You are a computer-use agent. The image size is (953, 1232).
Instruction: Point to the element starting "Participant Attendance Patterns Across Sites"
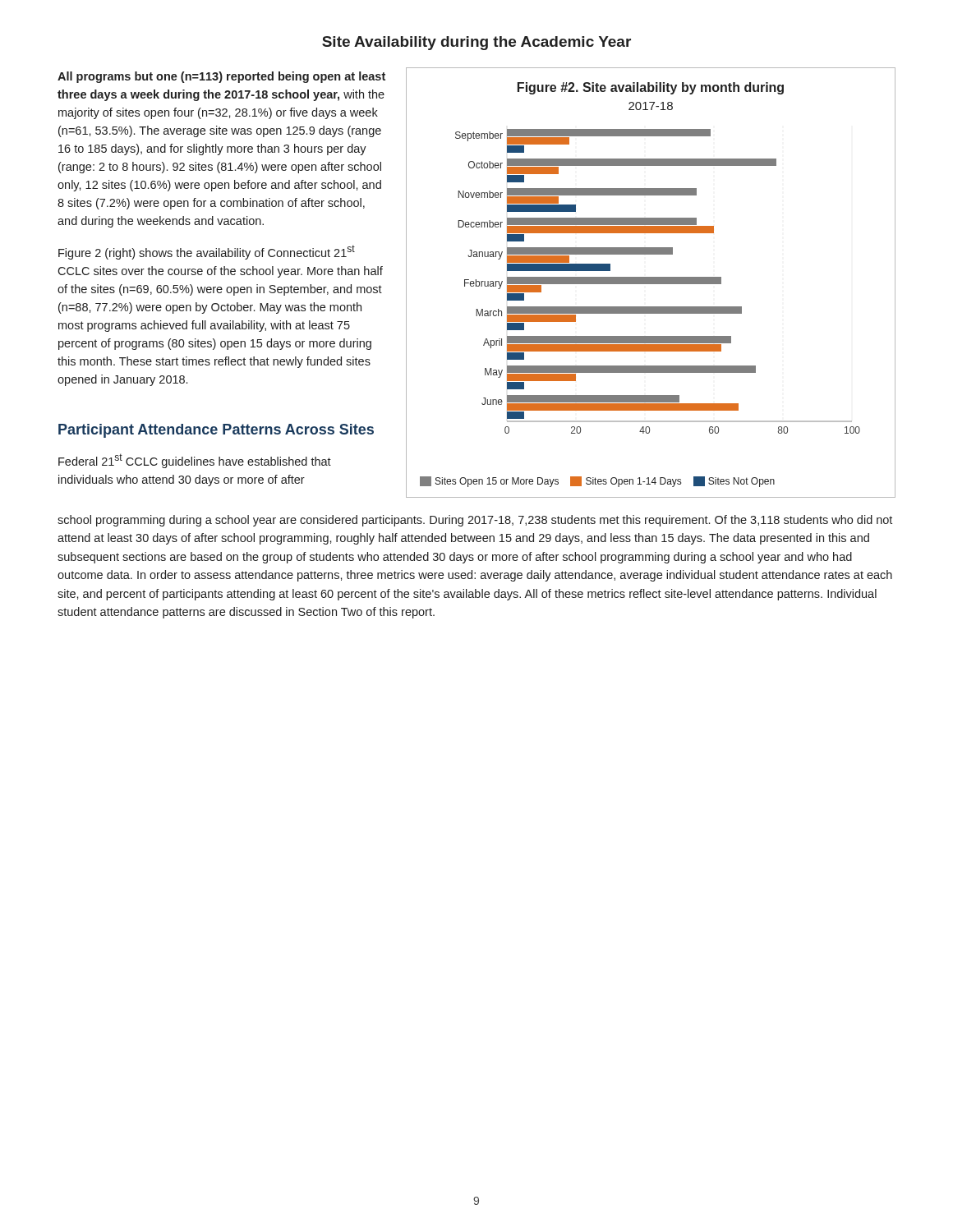click(x=222, y=430)
